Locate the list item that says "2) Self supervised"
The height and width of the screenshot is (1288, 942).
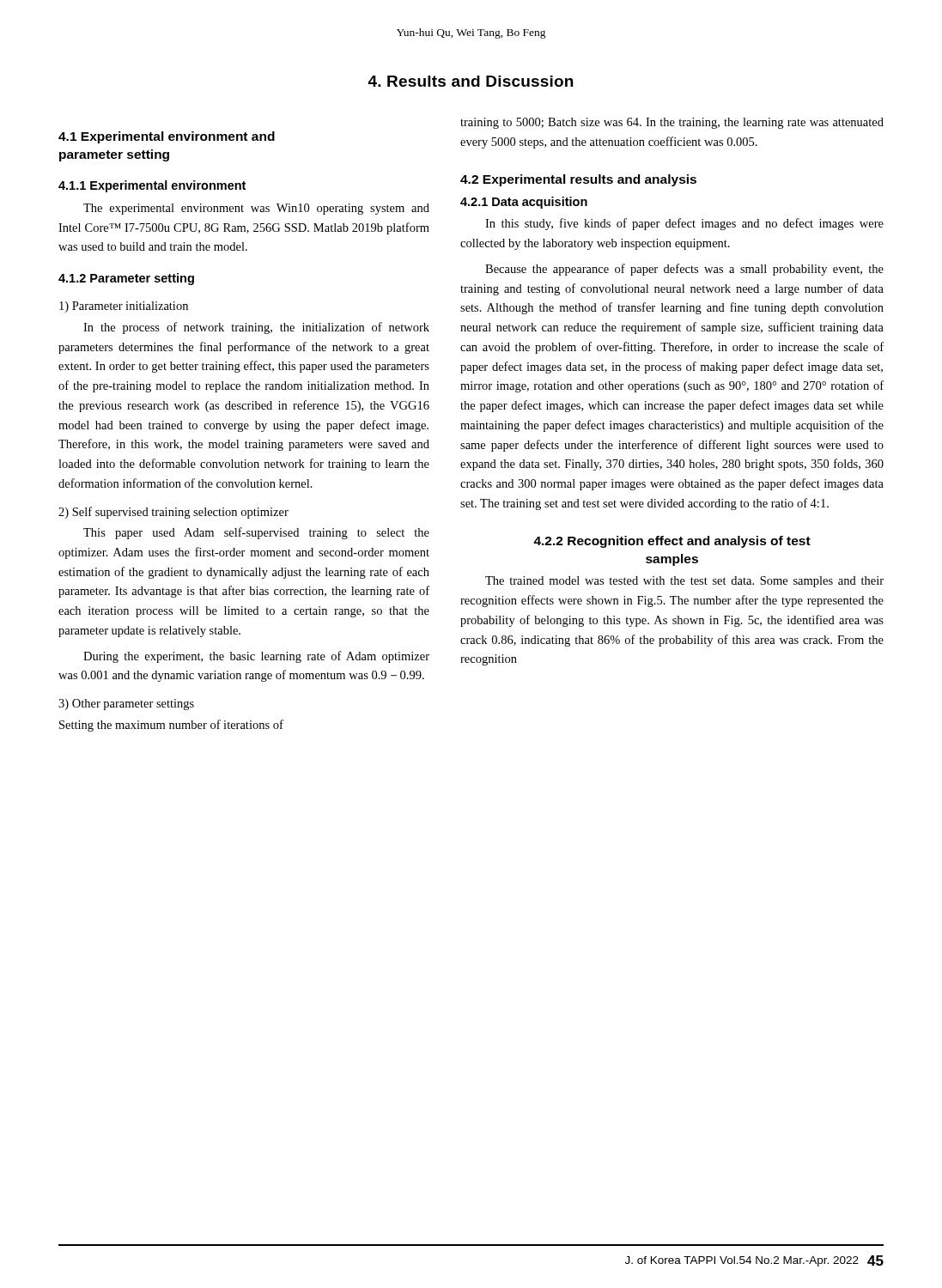(x=173, y=512)
